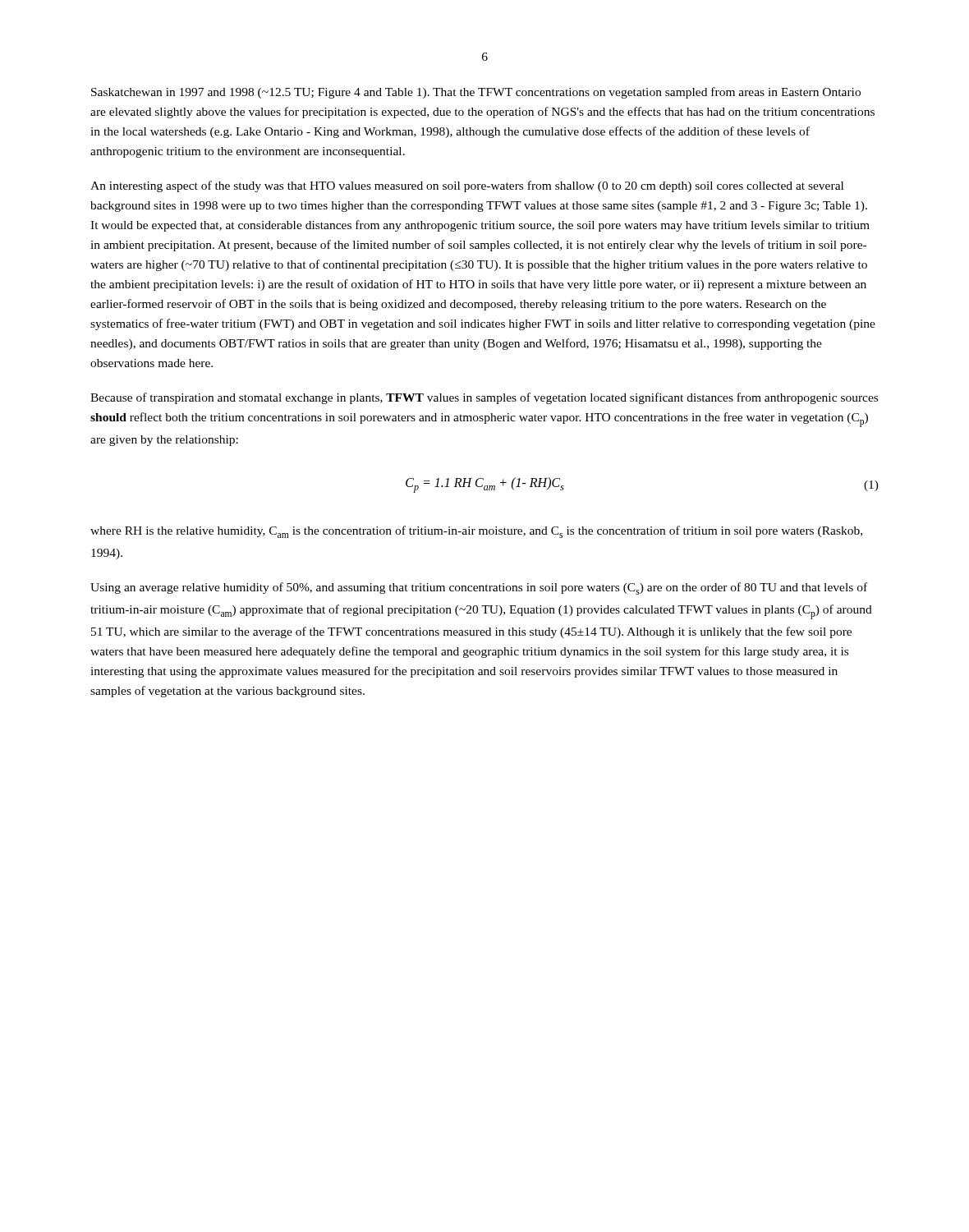The width and height of the screenshot is (969, 1232).
Task: Find the text starting "Saskatchewan in 1997 and 1998 (~12.5 TU; Figure"
Action: [x=484, y=122]
